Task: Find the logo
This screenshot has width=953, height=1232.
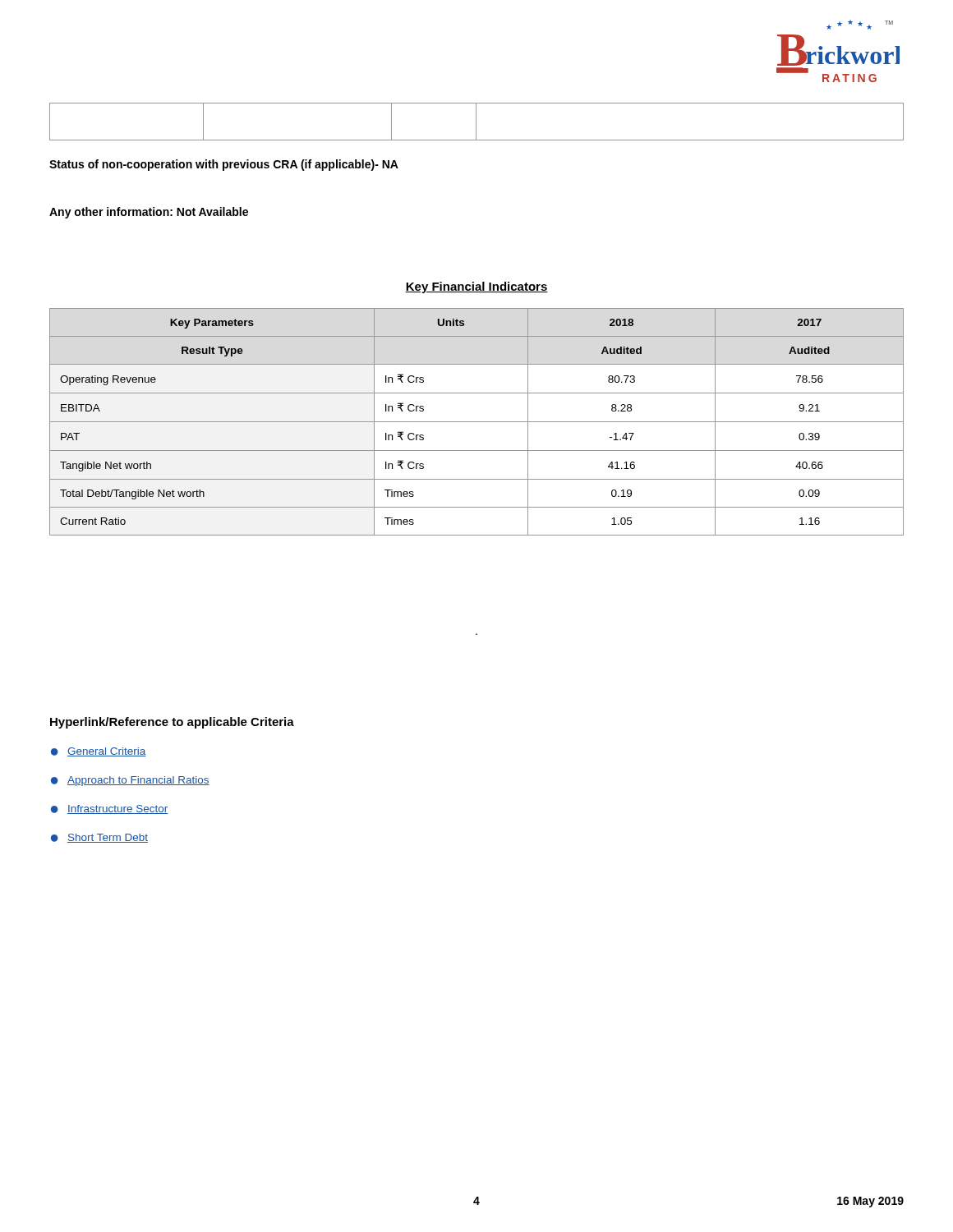Action: (822, 55)
